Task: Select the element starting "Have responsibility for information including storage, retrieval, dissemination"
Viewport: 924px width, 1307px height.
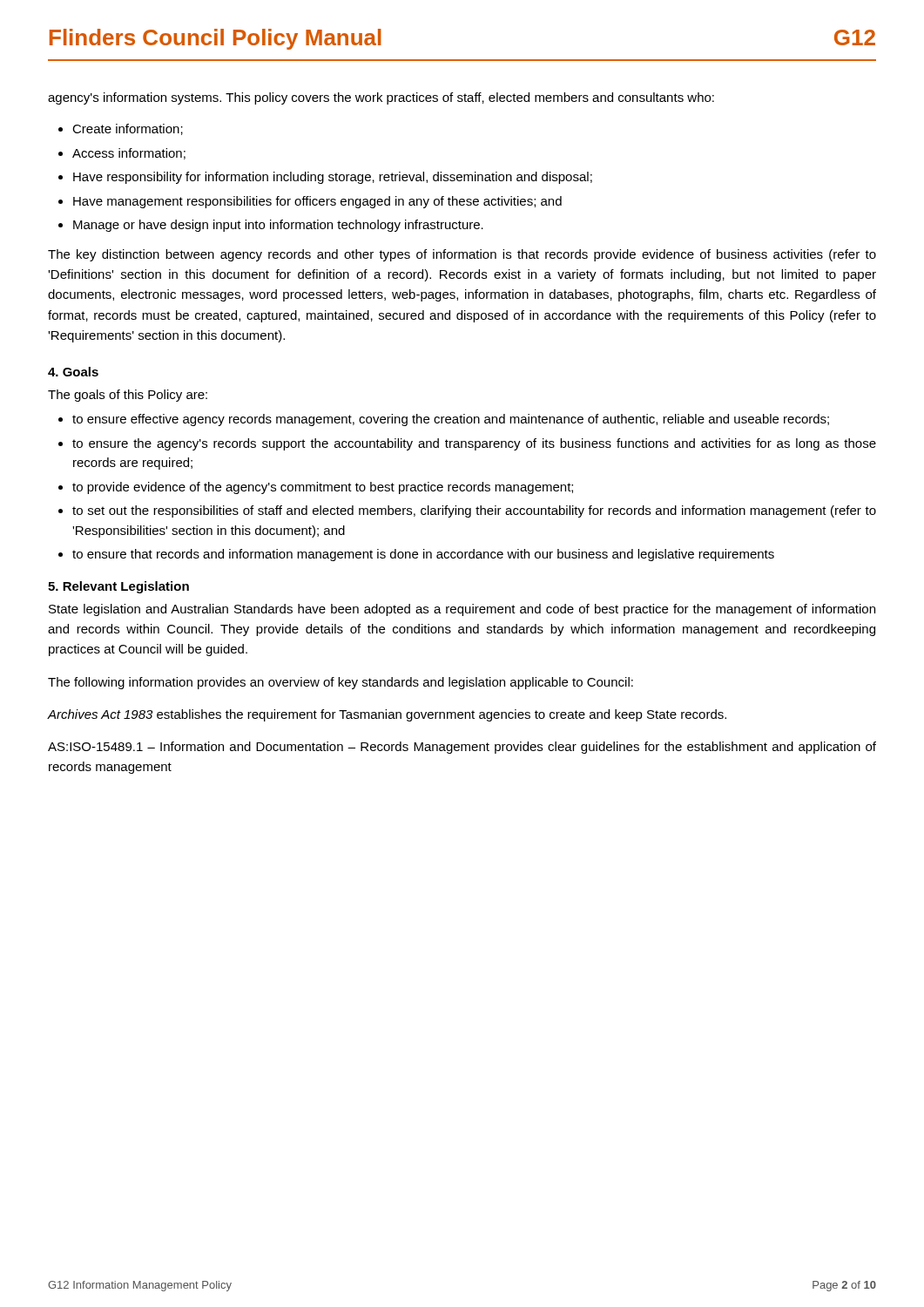Action: click(x=474, y=177)
